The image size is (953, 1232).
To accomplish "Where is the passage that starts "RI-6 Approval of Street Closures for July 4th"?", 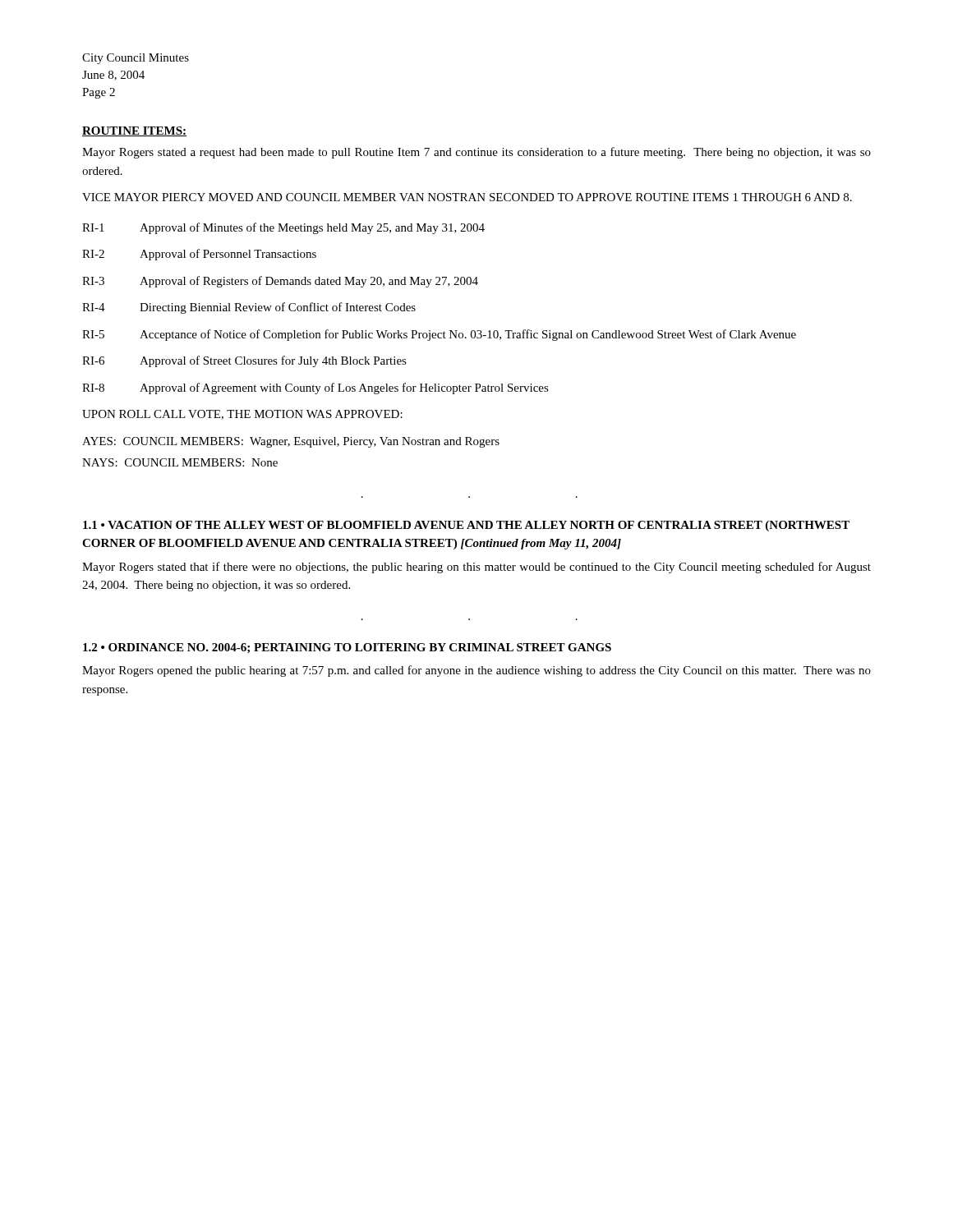I will click(244, 361).
